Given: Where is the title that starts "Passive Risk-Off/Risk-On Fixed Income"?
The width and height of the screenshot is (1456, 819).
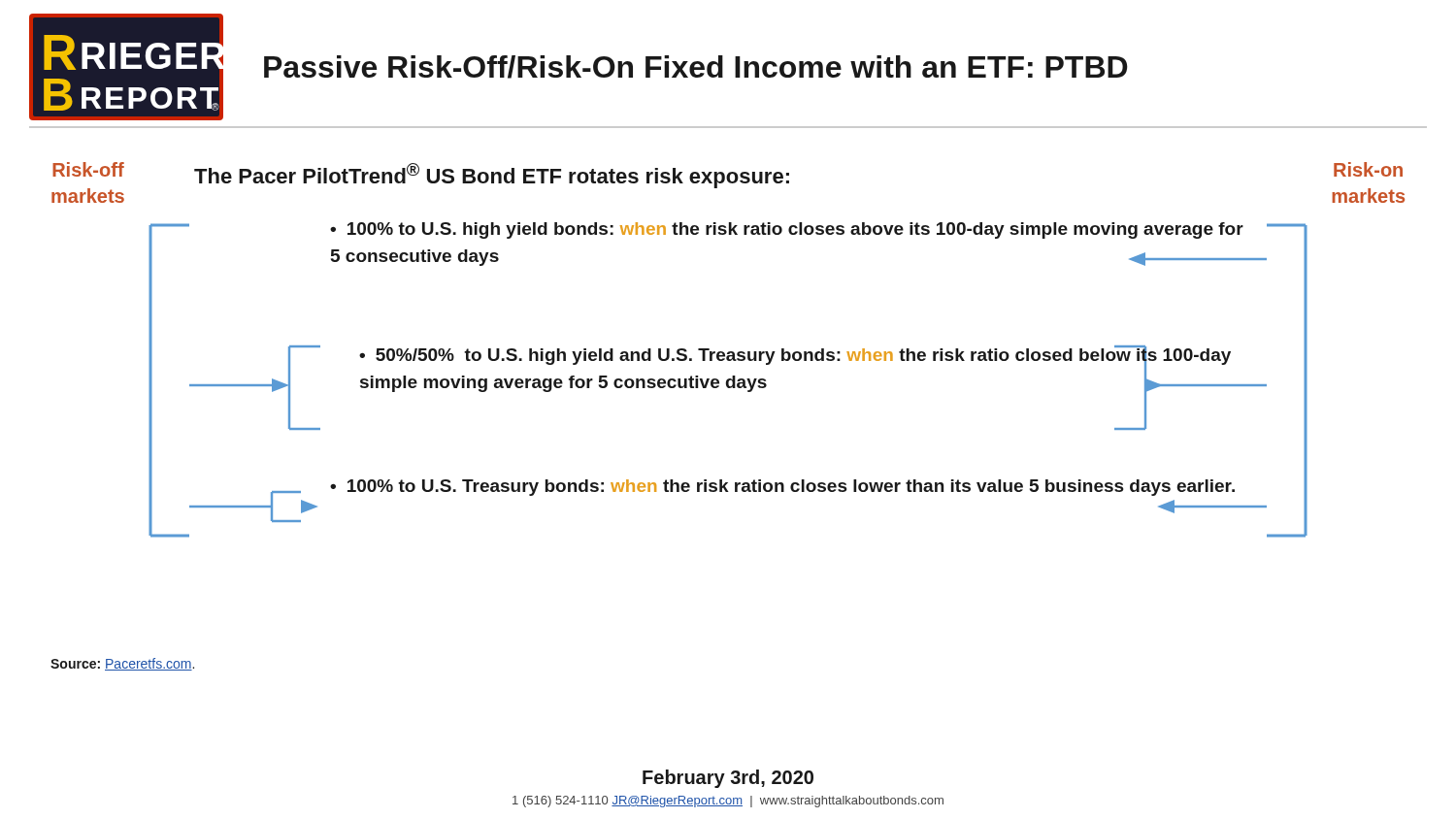Looking at the screenshot, I should (695, 67).
